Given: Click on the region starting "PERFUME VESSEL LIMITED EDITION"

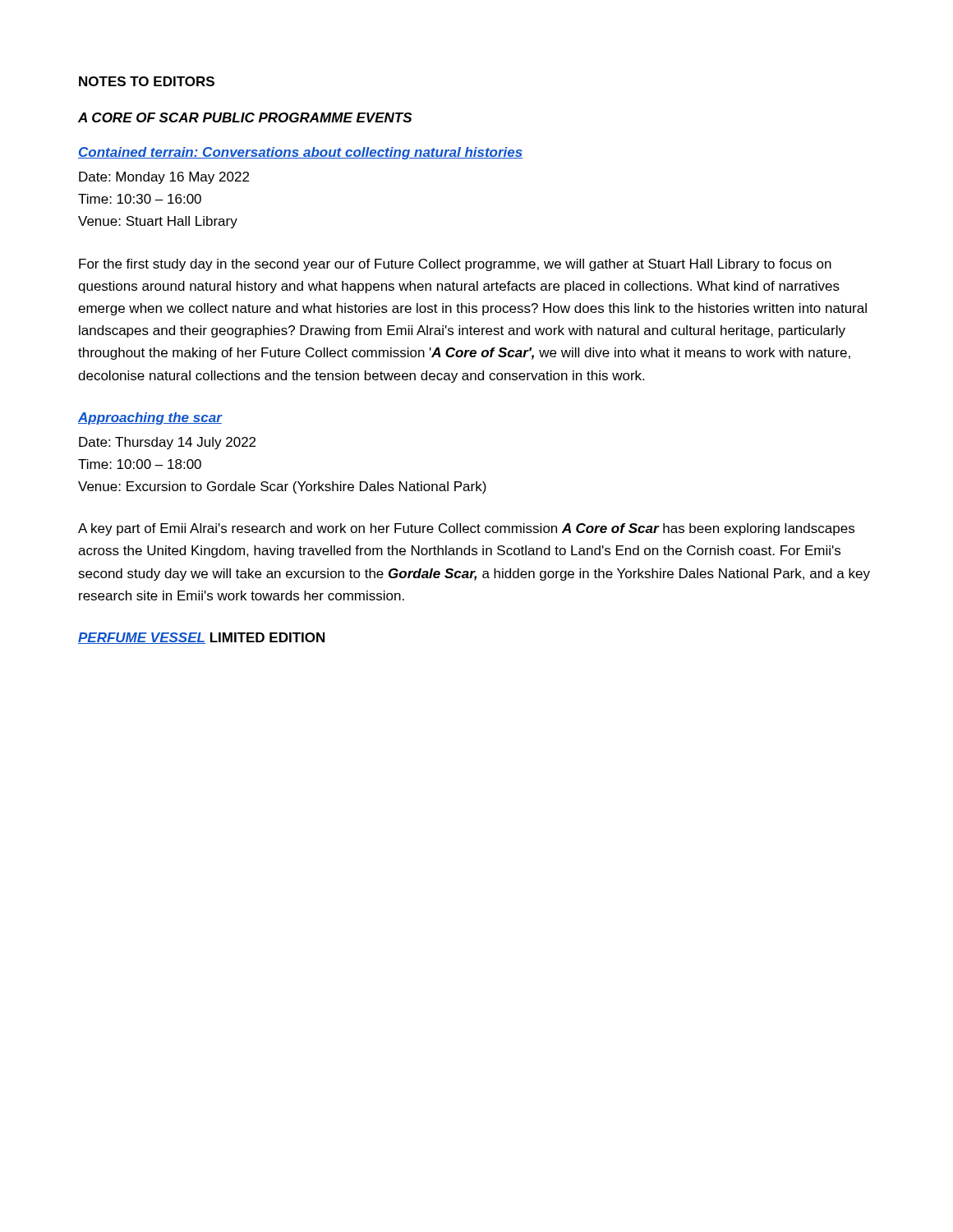Looking at the screenshot, I should pos(202,638).
